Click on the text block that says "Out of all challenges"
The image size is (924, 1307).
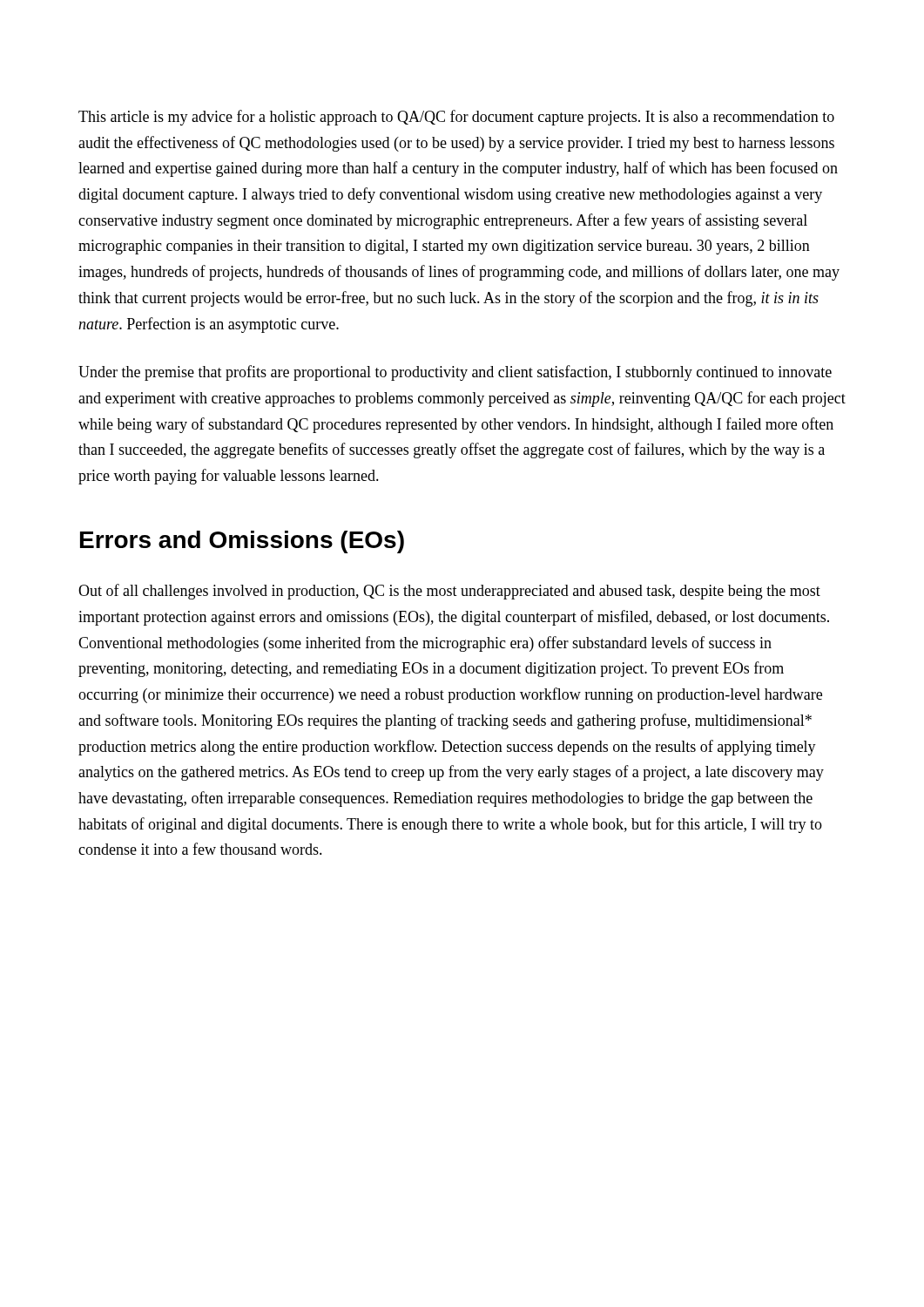click(454, 720)
